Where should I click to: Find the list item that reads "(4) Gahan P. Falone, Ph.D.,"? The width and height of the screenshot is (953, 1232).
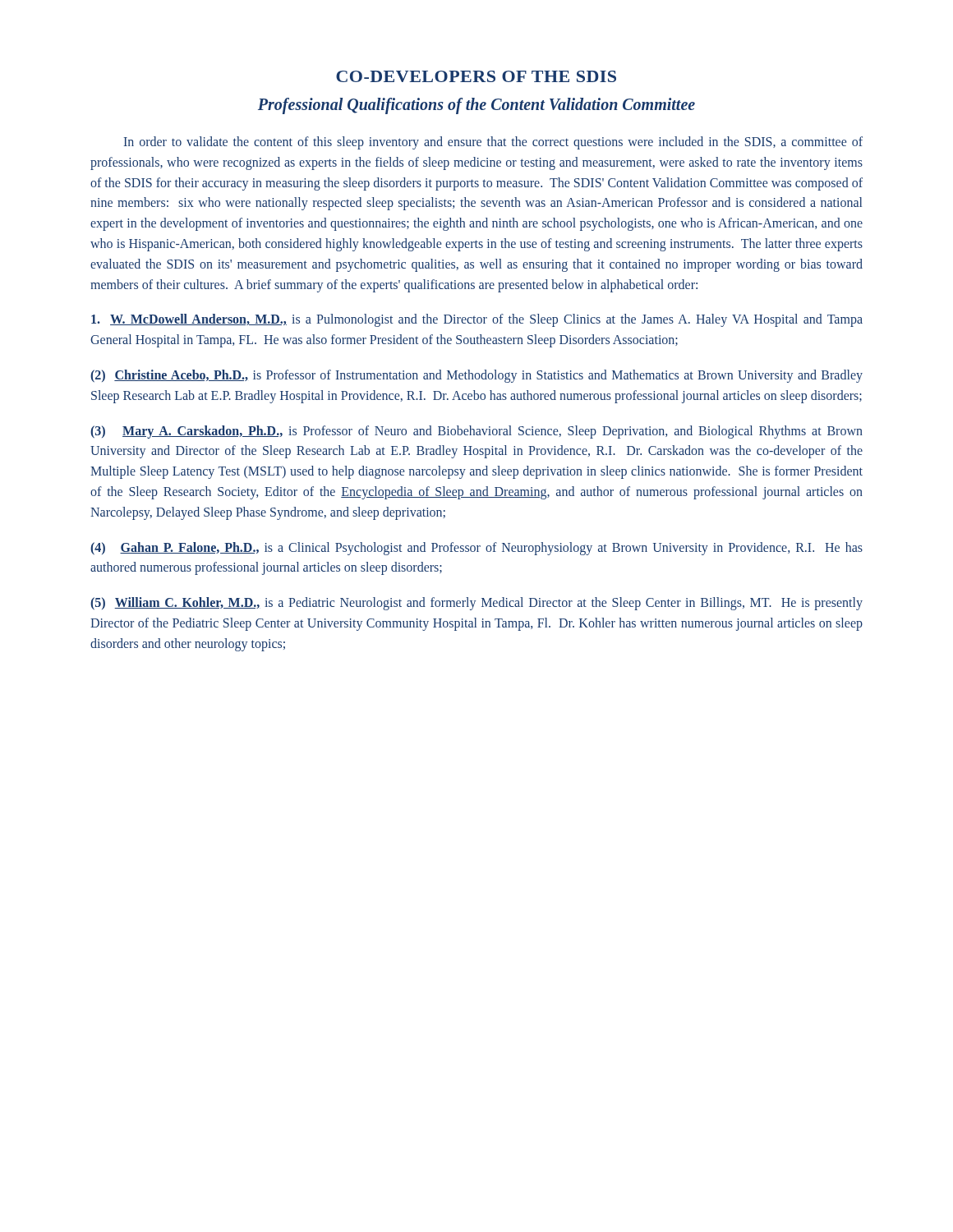(476, 557)
